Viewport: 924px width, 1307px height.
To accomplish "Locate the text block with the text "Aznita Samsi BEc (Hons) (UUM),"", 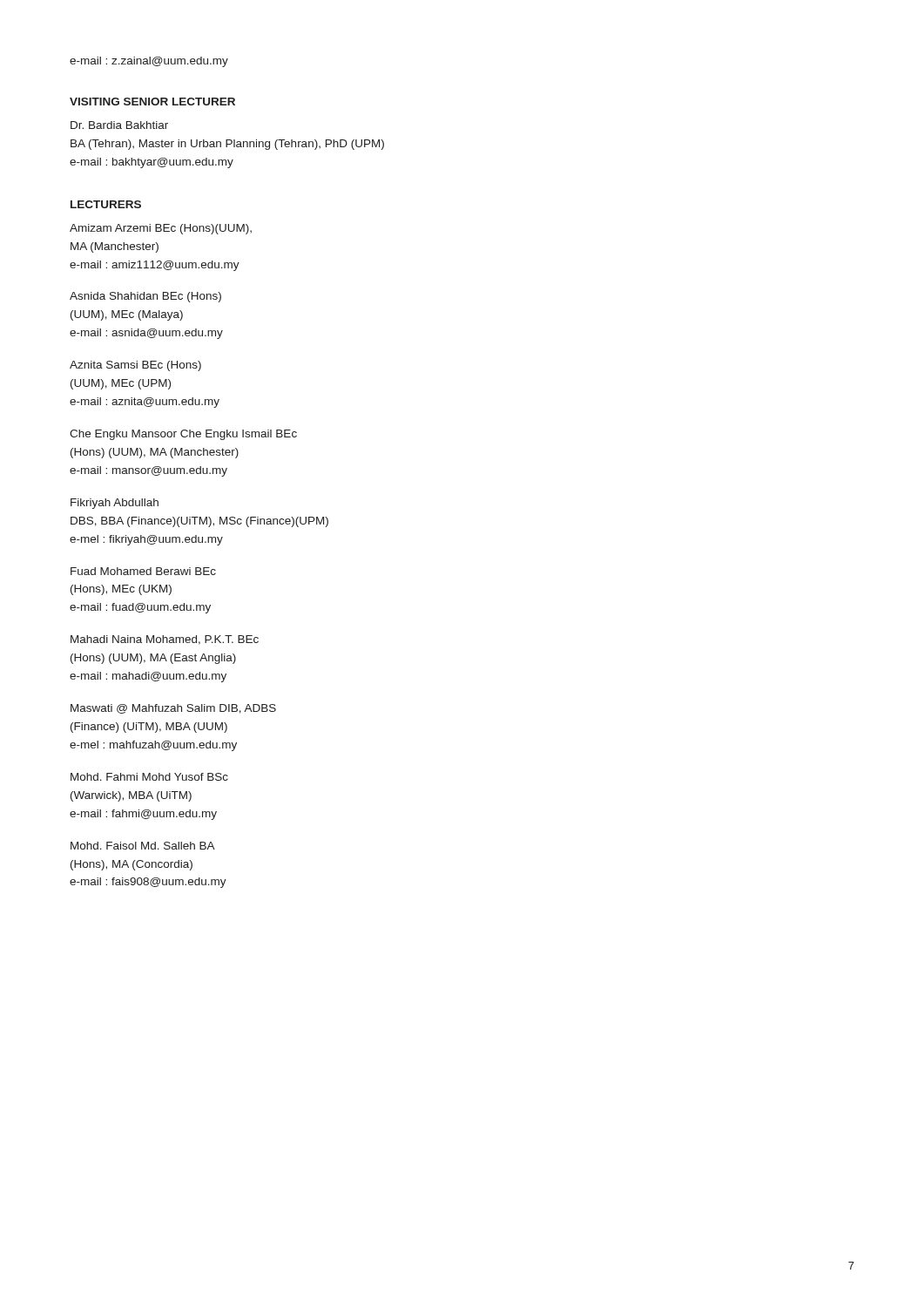I will (145, 383).
